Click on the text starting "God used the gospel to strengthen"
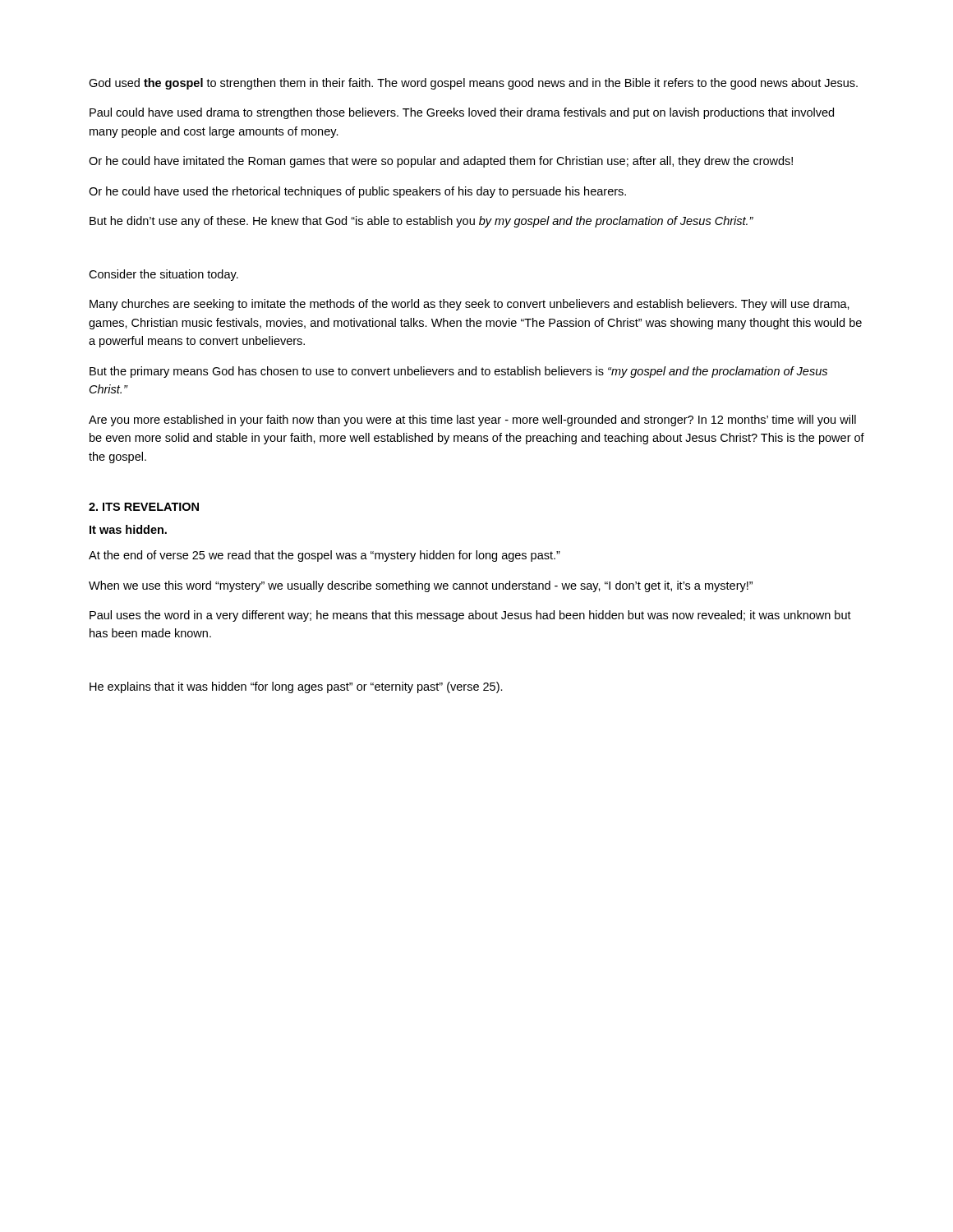Image resolution: width=953 pixels, height=1232 pixels. tap(474, 83)
